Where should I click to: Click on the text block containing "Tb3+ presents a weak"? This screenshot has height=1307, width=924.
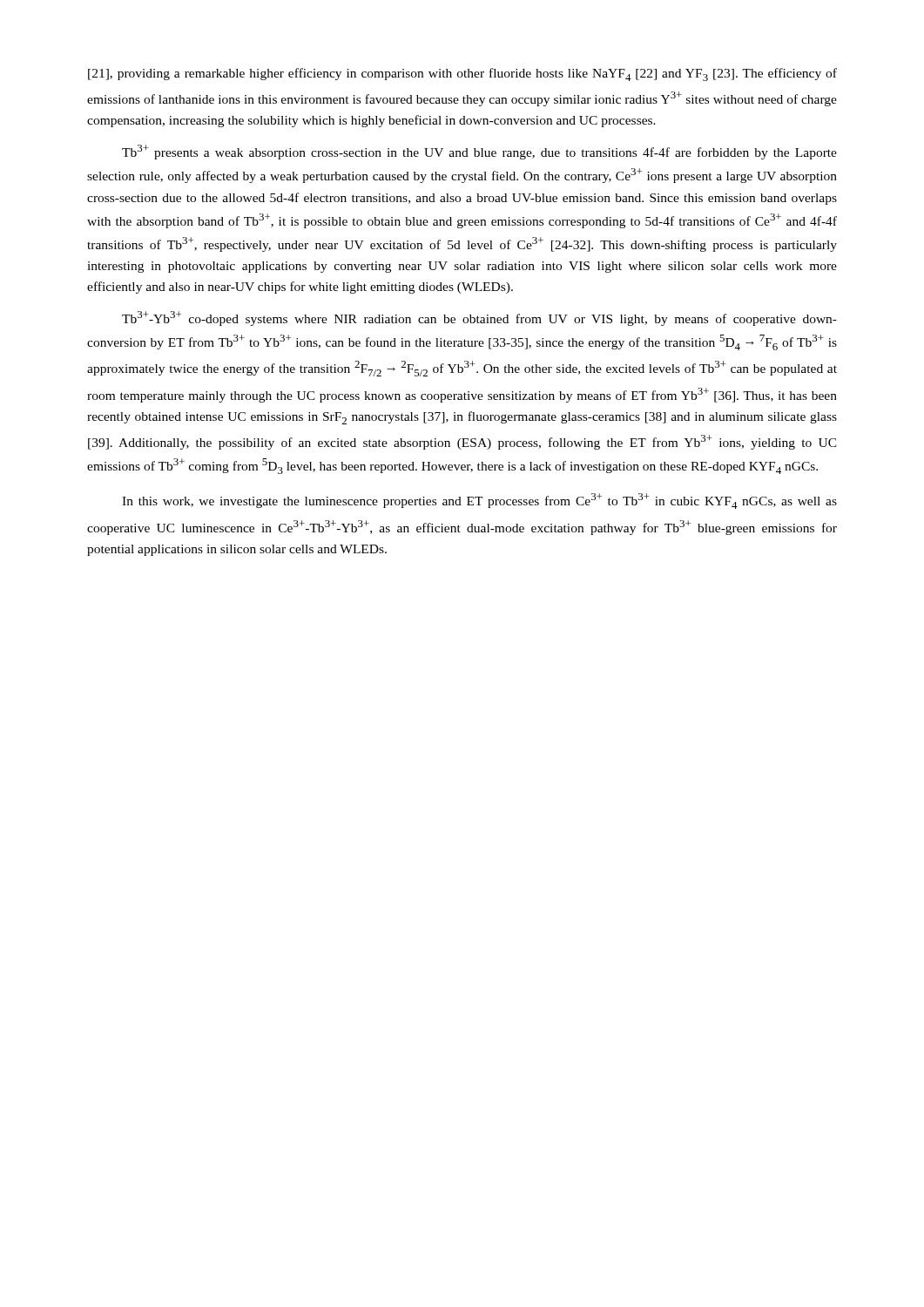(x=462, y=218)
